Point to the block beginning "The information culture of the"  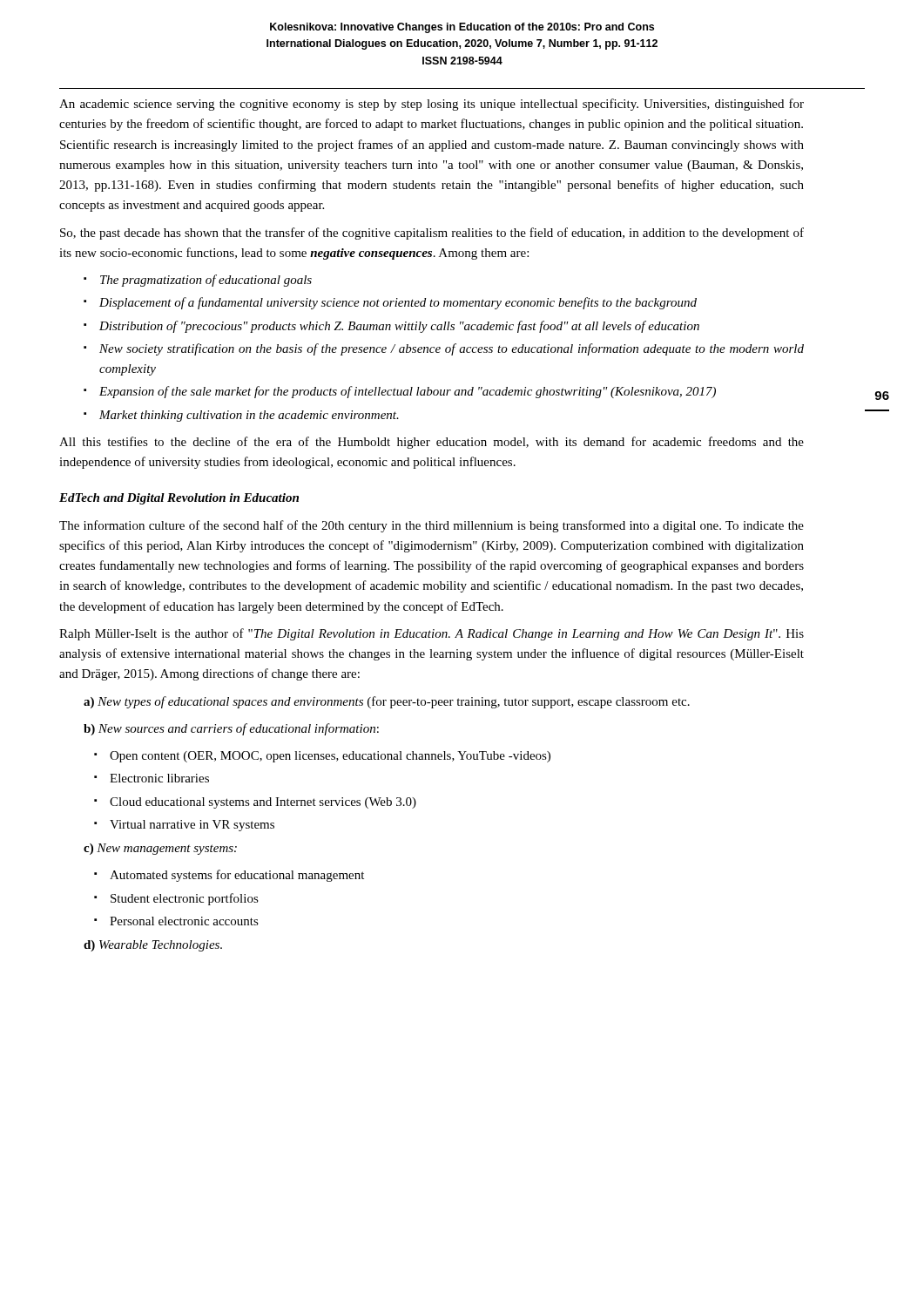[432, 566]
